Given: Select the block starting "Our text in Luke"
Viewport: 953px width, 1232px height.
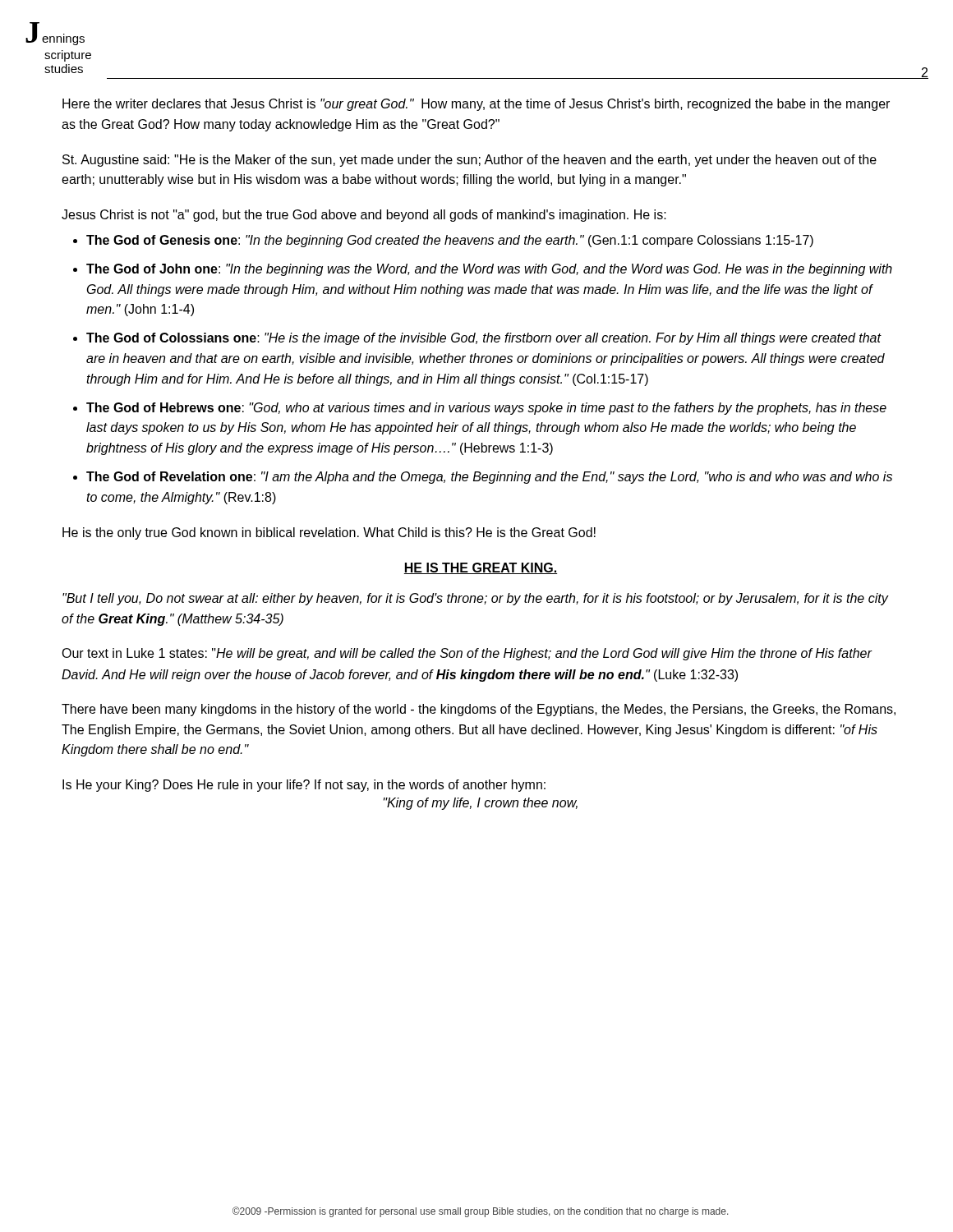Looking at the screenshot, I should coord(467,664).
